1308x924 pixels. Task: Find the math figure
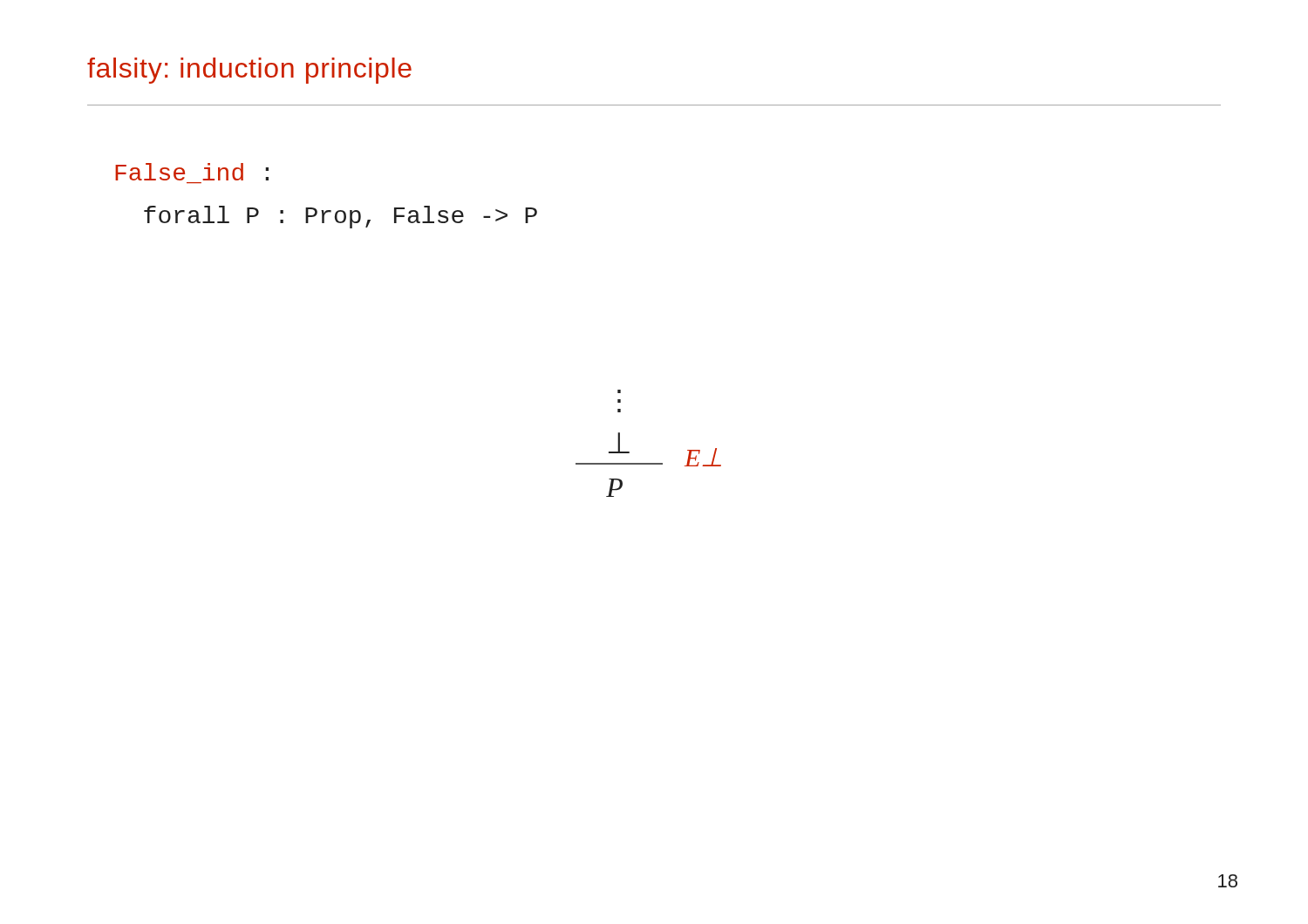654,453
